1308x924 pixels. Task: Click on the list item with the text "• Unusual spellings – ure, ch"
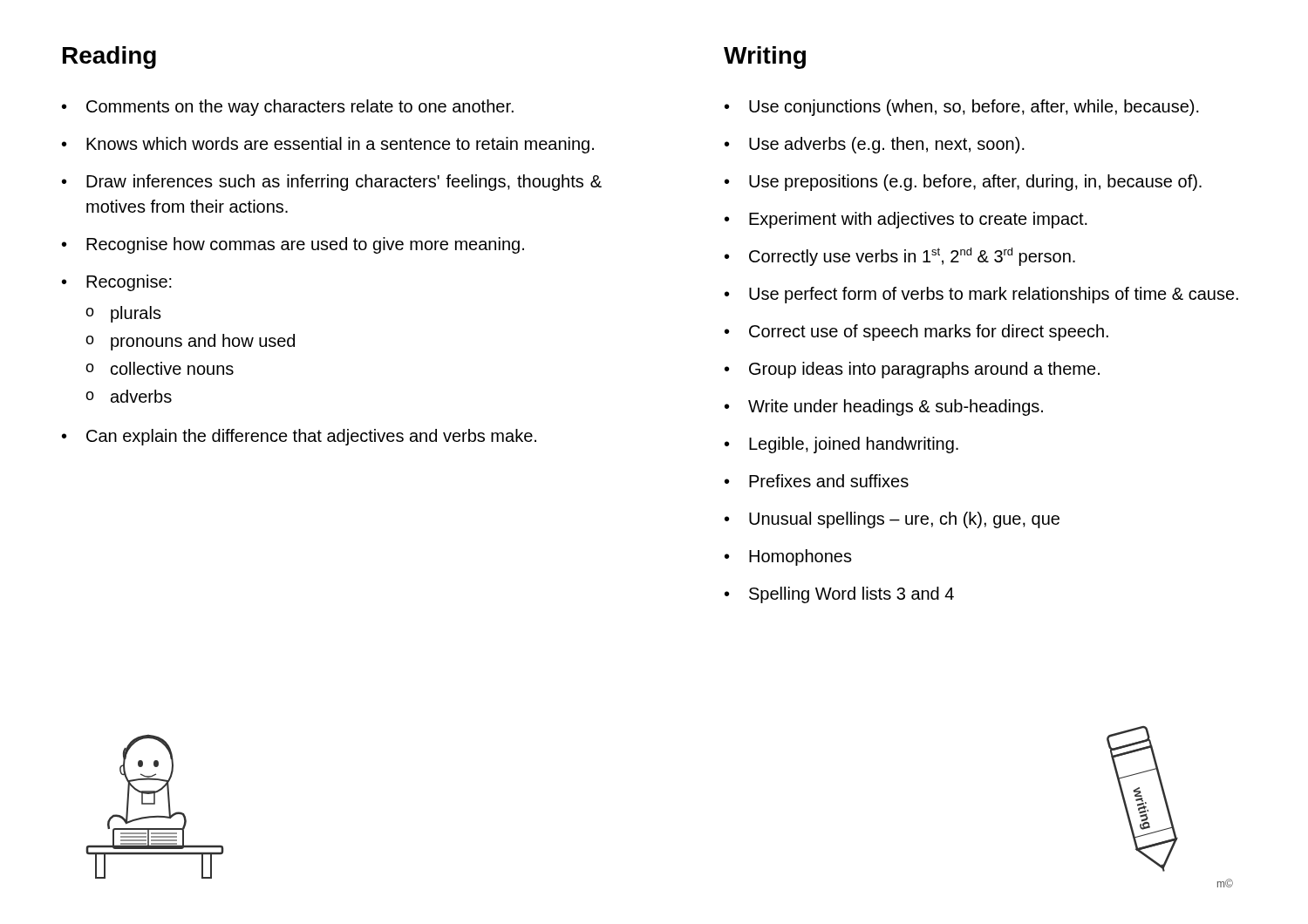[x=990, y=519]
